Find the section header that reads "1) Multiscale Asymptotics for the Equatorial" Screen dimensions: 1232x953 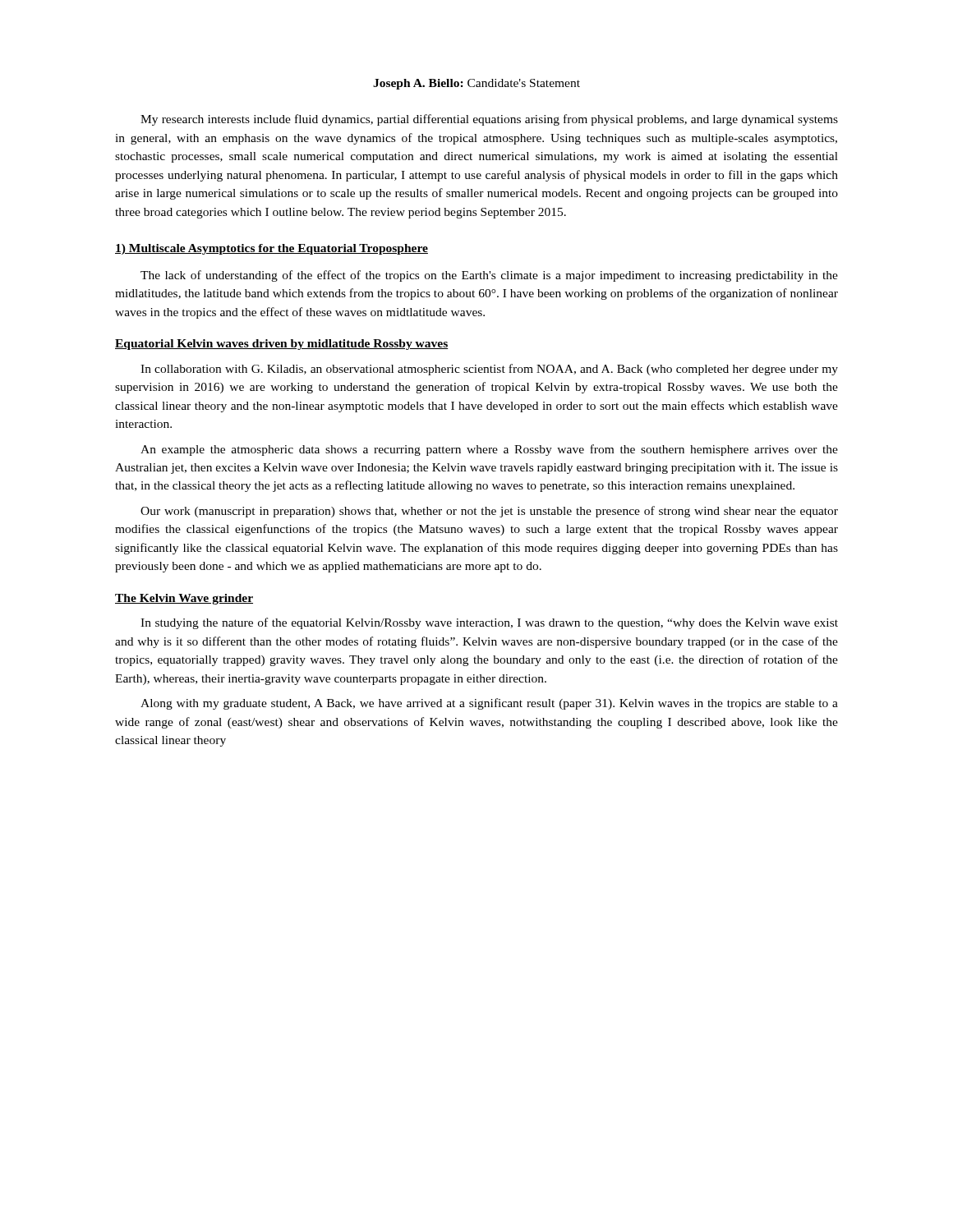[x=272, y=248]
